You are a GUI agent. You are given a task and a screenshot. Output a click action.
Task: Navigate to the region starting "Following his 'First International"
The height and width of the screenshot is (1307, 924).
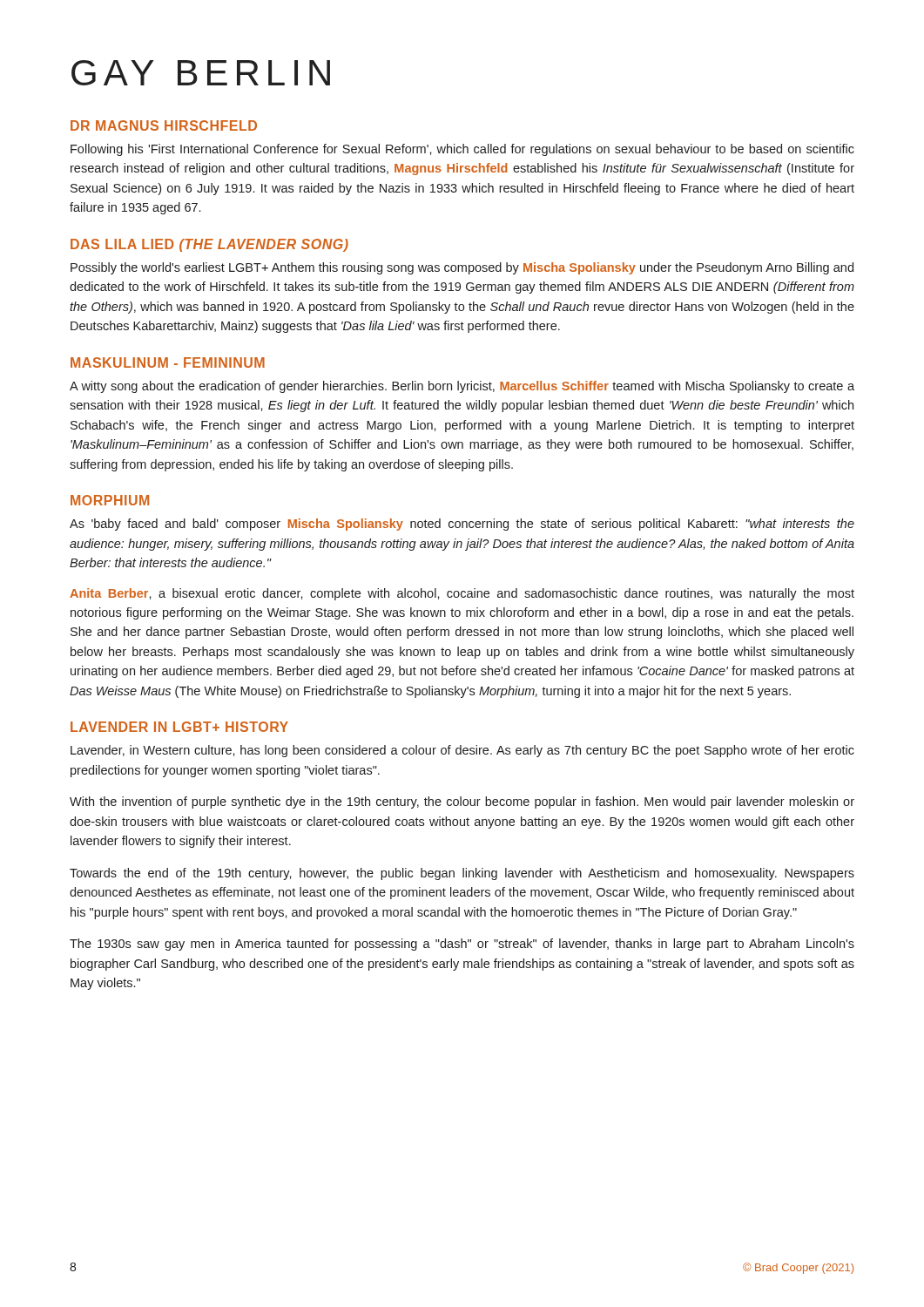pos(462,178)
